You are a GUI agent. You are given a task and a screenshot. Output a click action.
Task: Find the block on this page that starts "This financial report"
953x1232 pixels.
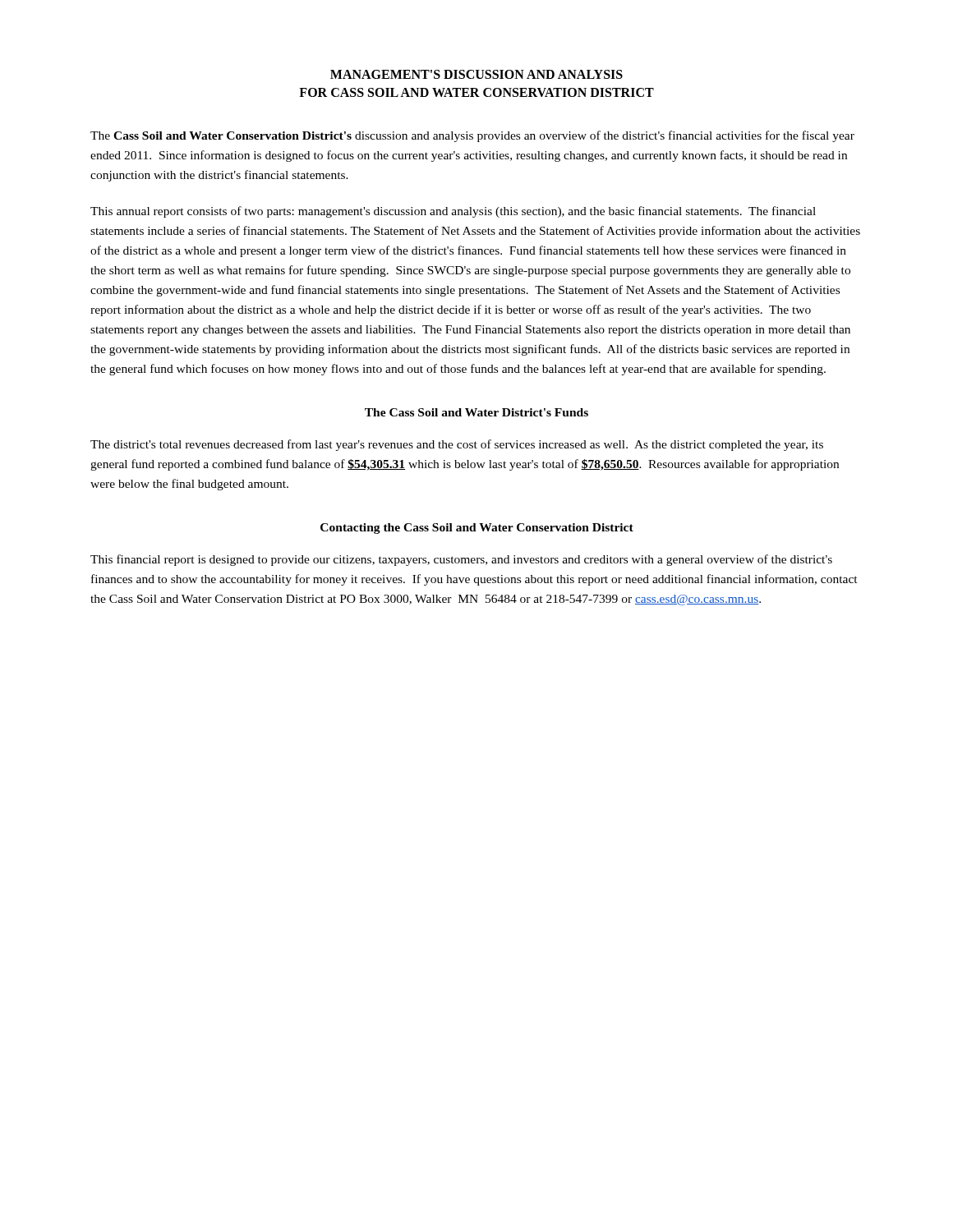tap(474, 579)
